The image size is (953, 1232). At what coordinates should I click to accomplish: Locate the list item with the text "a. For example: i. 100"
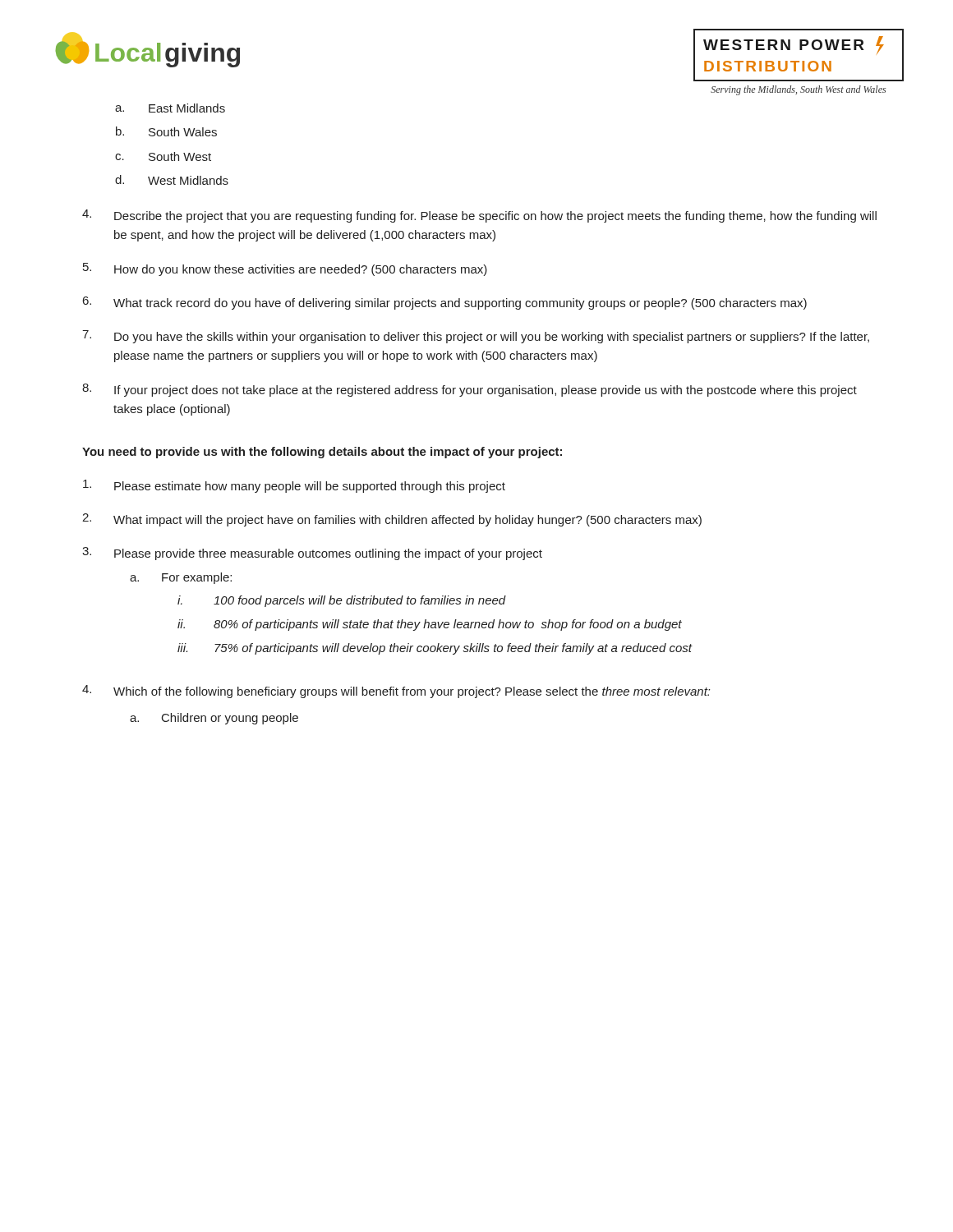click(x=509, y=615)
